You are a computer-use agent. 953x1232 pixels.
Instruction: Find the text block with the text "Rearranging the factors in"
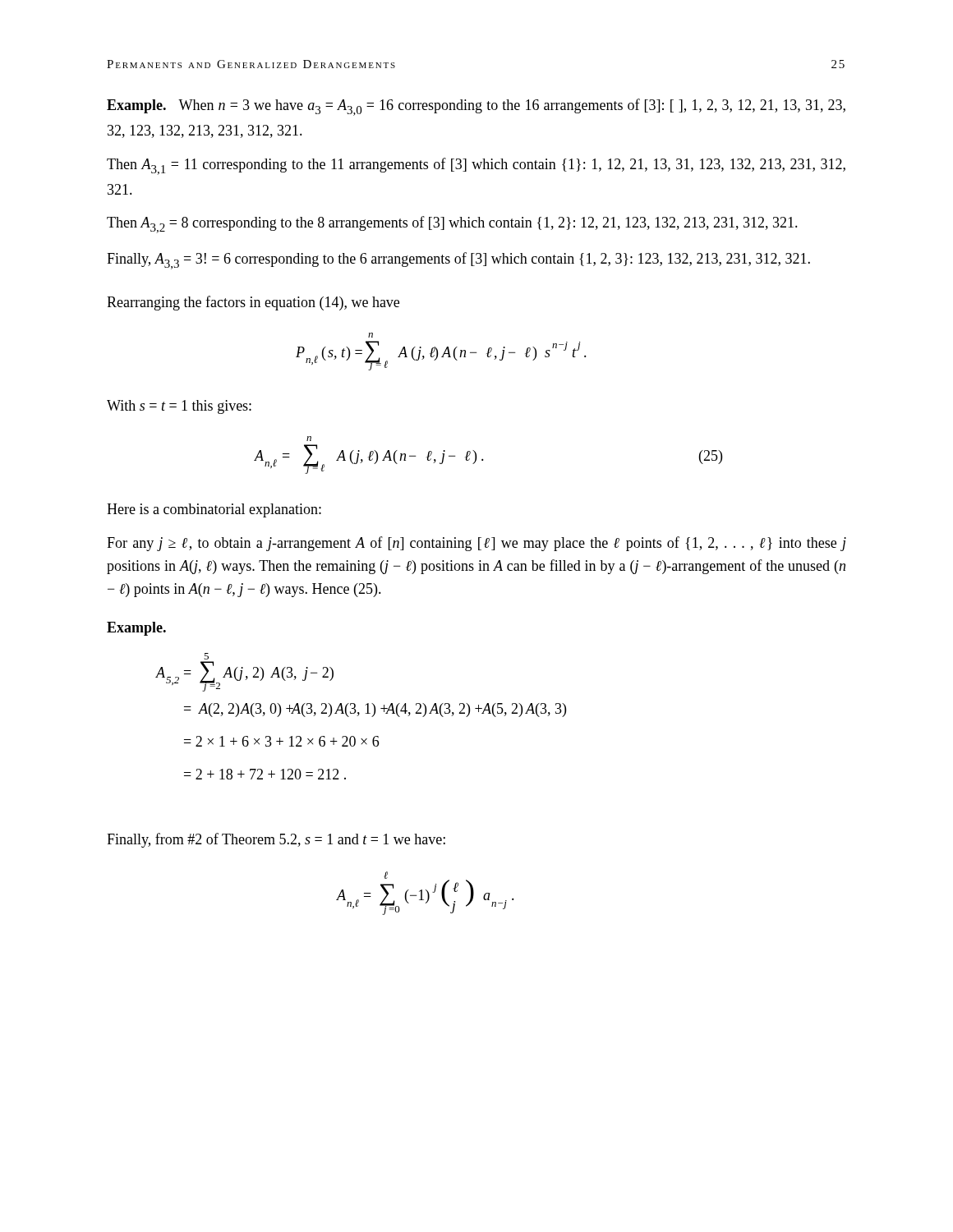tap(253, 302)
